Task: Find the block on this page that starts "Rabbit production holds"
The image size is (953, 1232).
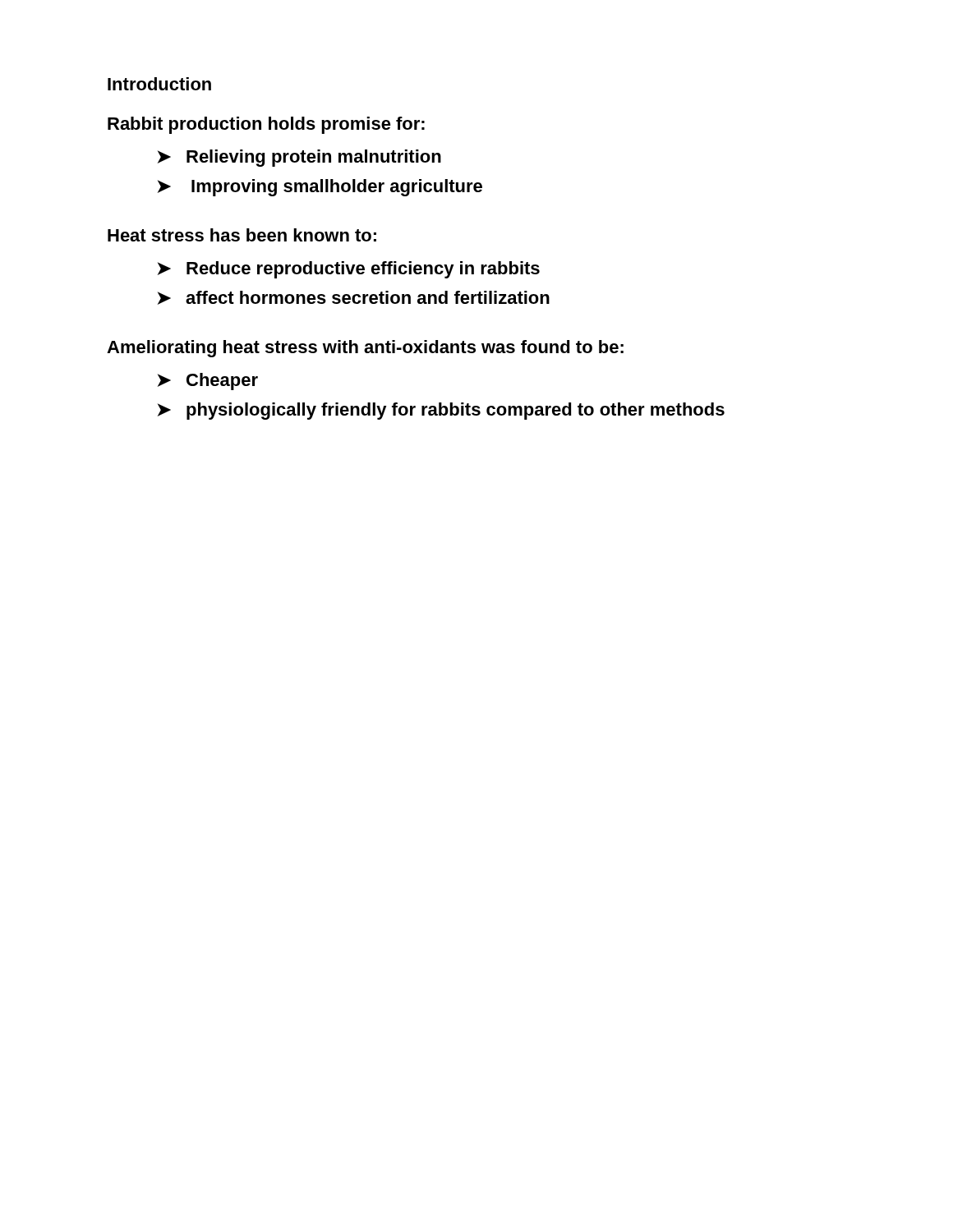Action: pyautogui.click(x=266, y=124)
